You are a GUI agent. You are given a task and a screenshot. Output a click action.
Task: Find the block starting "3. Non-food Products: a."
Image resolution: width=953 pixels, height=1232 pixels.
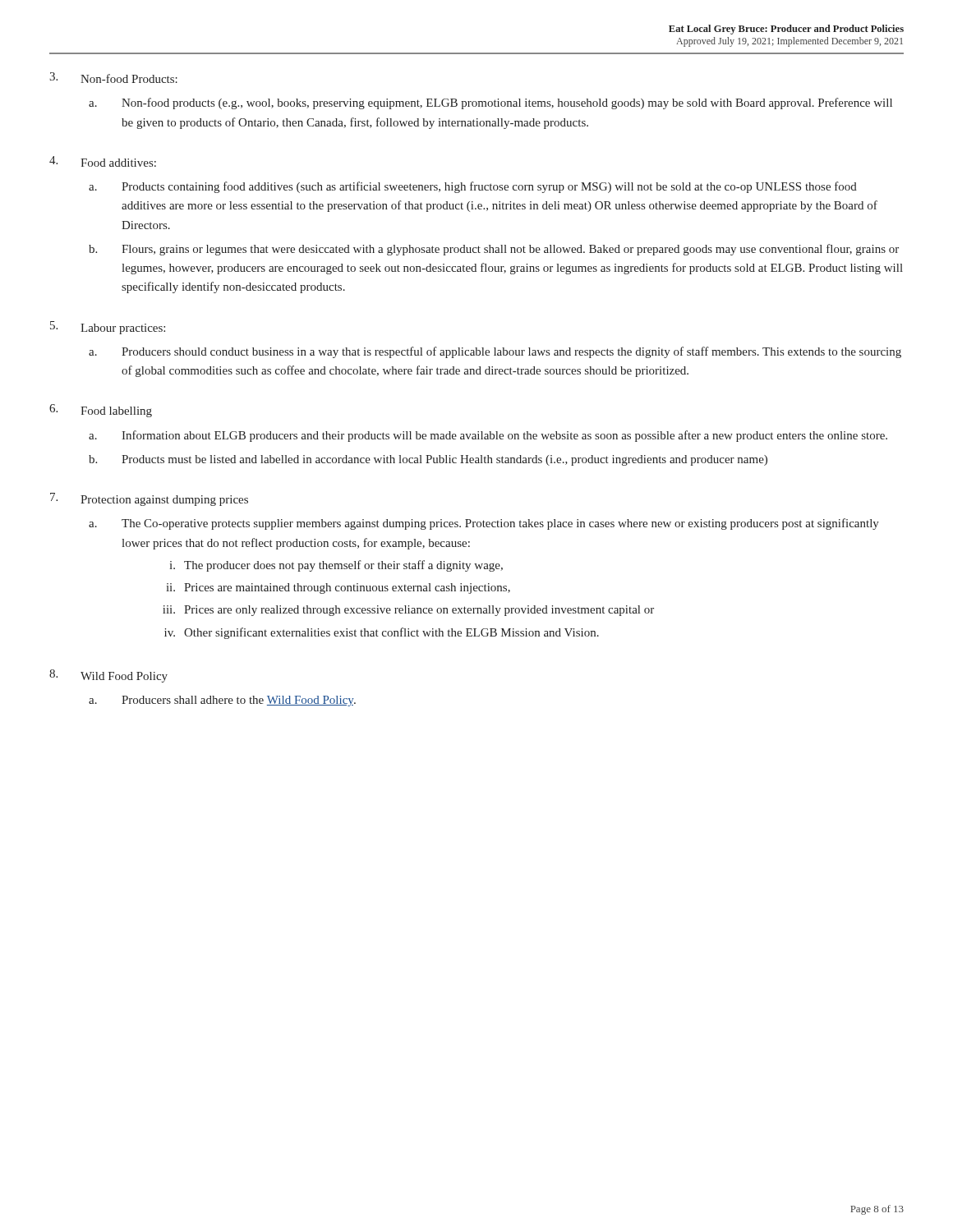[476, 103]
